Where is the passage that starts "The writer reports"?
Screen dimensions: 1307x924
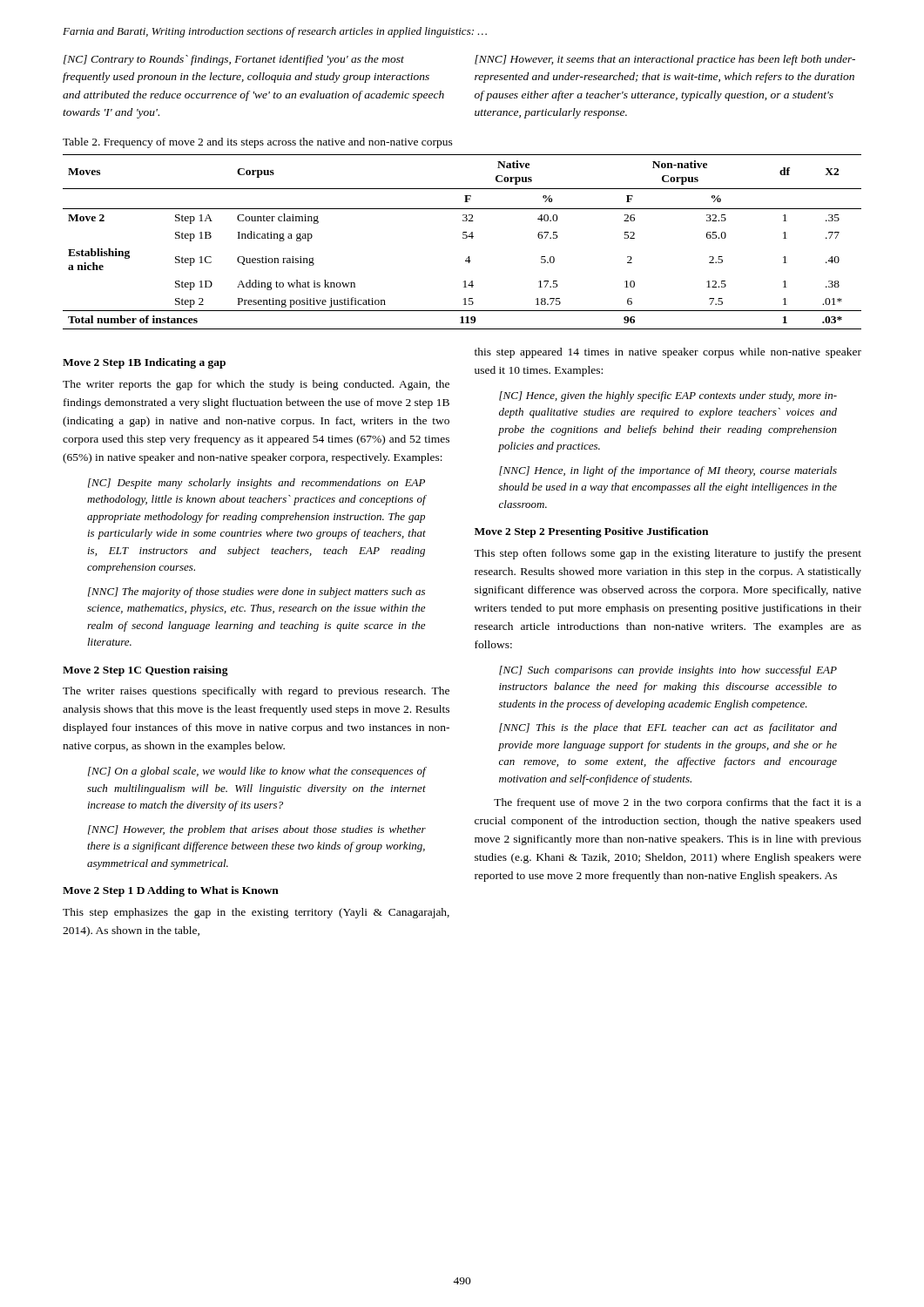(x=256, y=420)
